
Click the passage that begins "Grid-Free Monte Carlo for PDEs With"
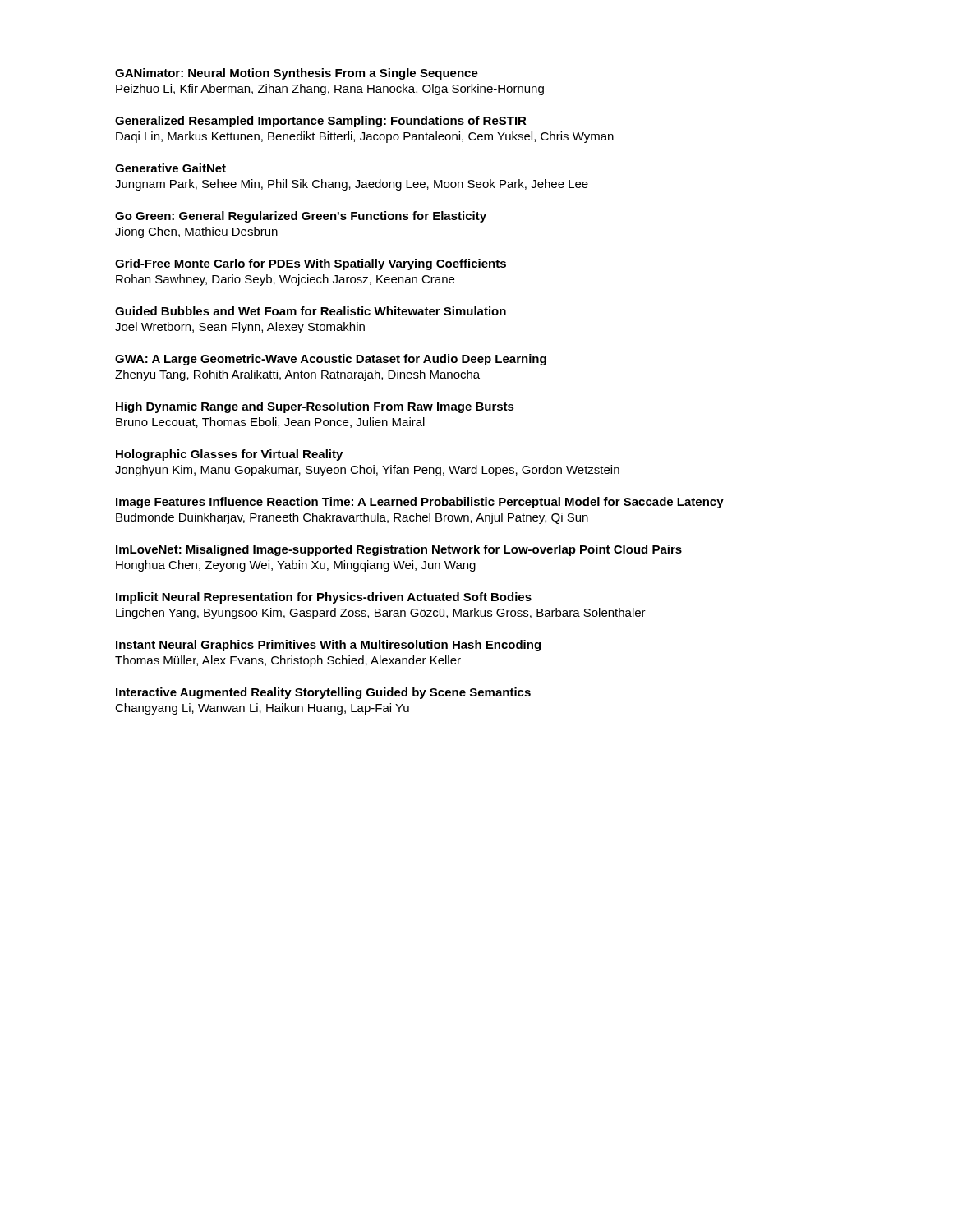point(476,271)
